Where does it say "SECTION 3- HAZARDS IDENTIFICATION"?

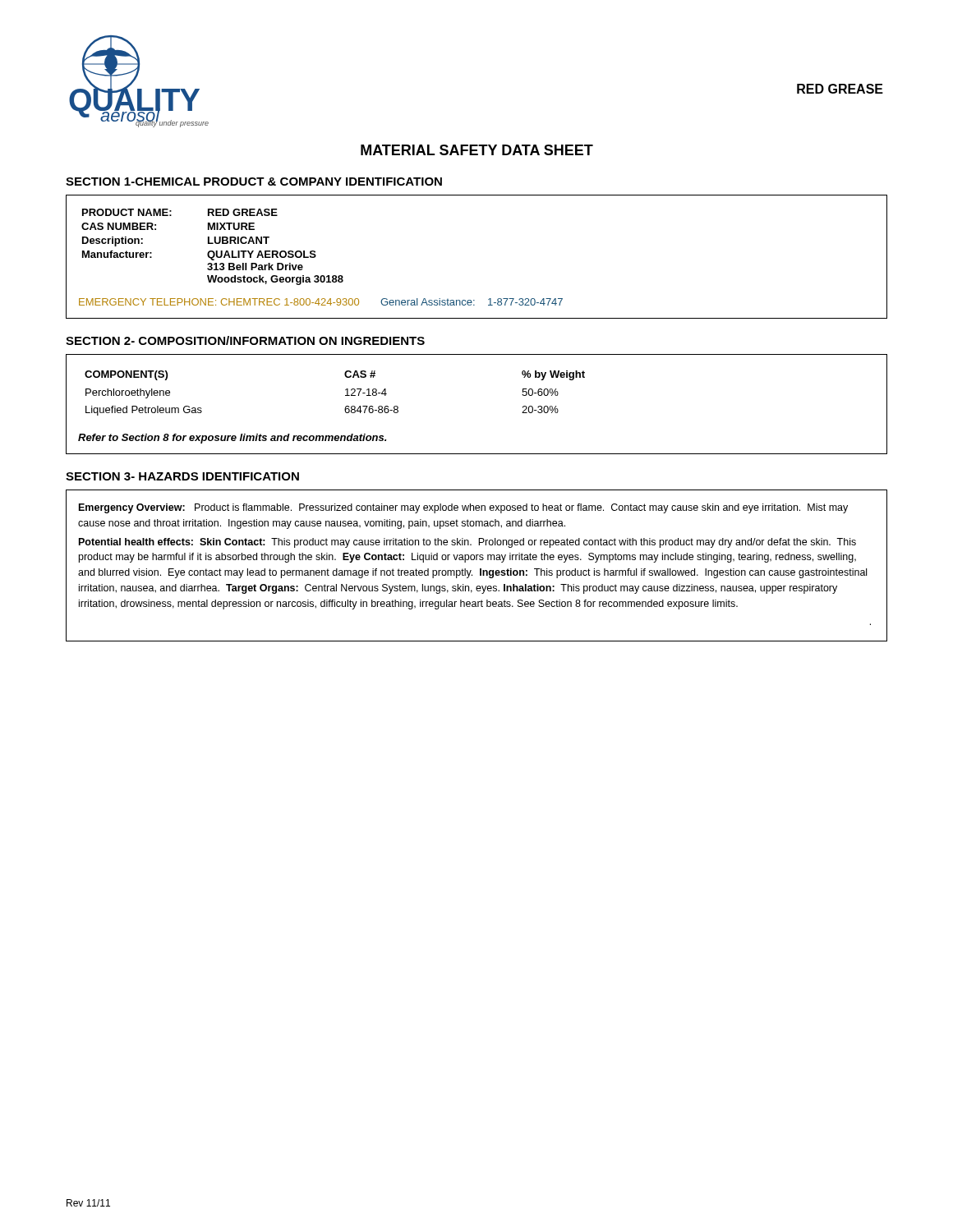tap(183, 476)
